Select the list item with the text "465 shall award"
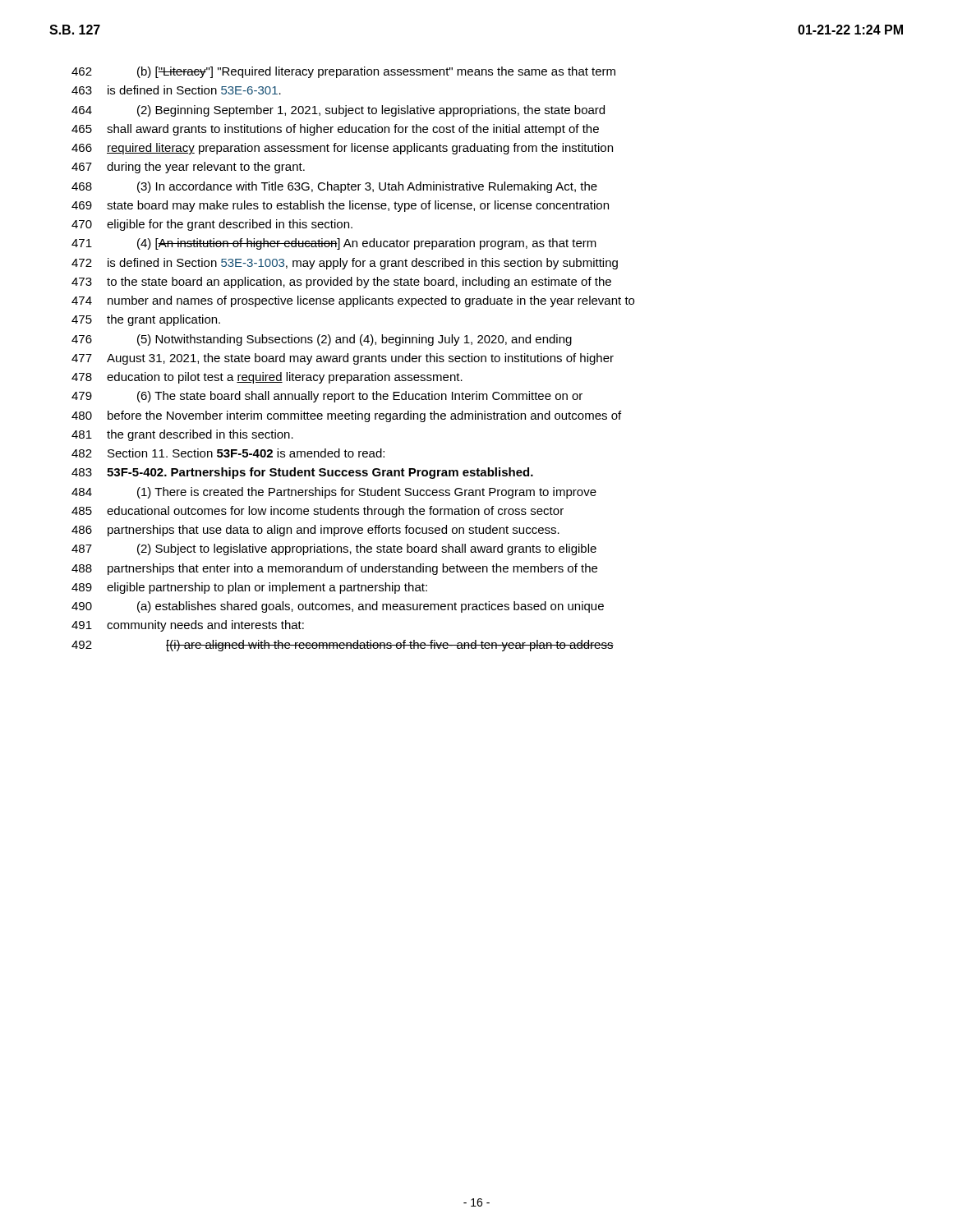This screenshot has height=1232, width=953. (476, 128)
